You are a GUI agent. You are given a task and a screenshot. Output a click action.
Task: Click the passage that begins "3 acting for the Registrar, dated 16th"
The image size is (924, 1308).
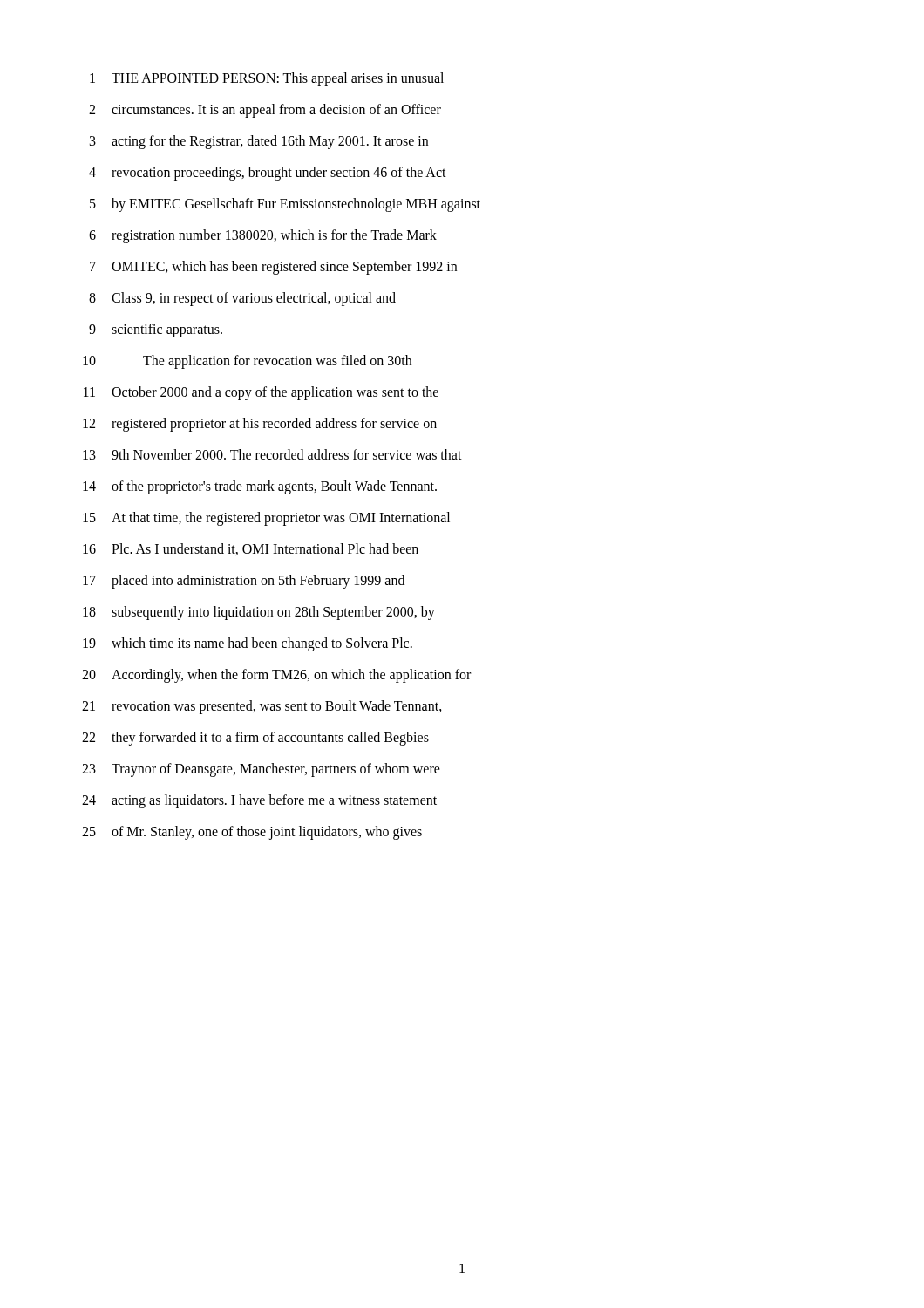point(259,142)
